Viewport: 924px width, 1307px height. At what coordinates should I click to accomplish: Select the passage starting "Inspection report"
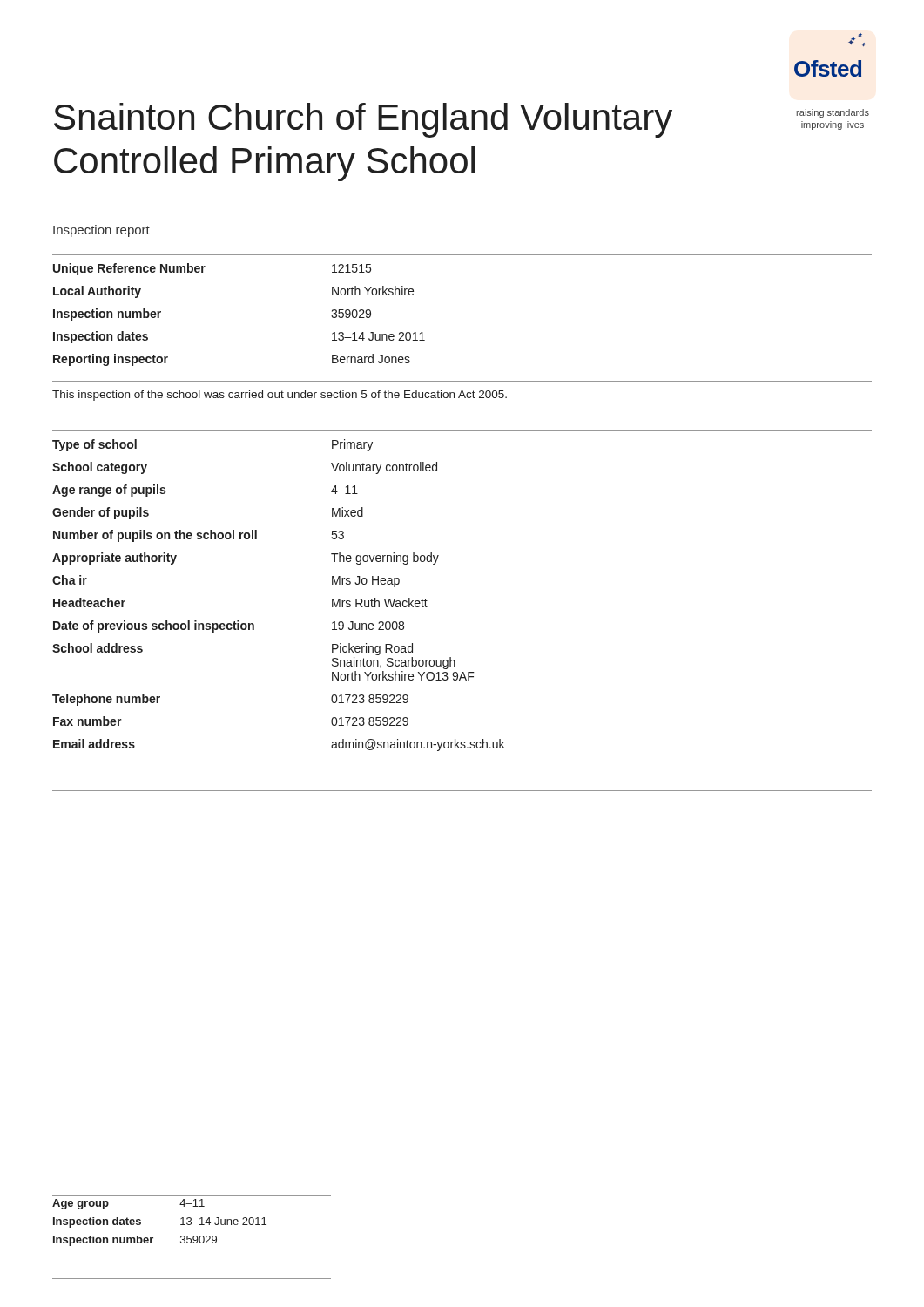pyautogui.click(x=101, y=230)
